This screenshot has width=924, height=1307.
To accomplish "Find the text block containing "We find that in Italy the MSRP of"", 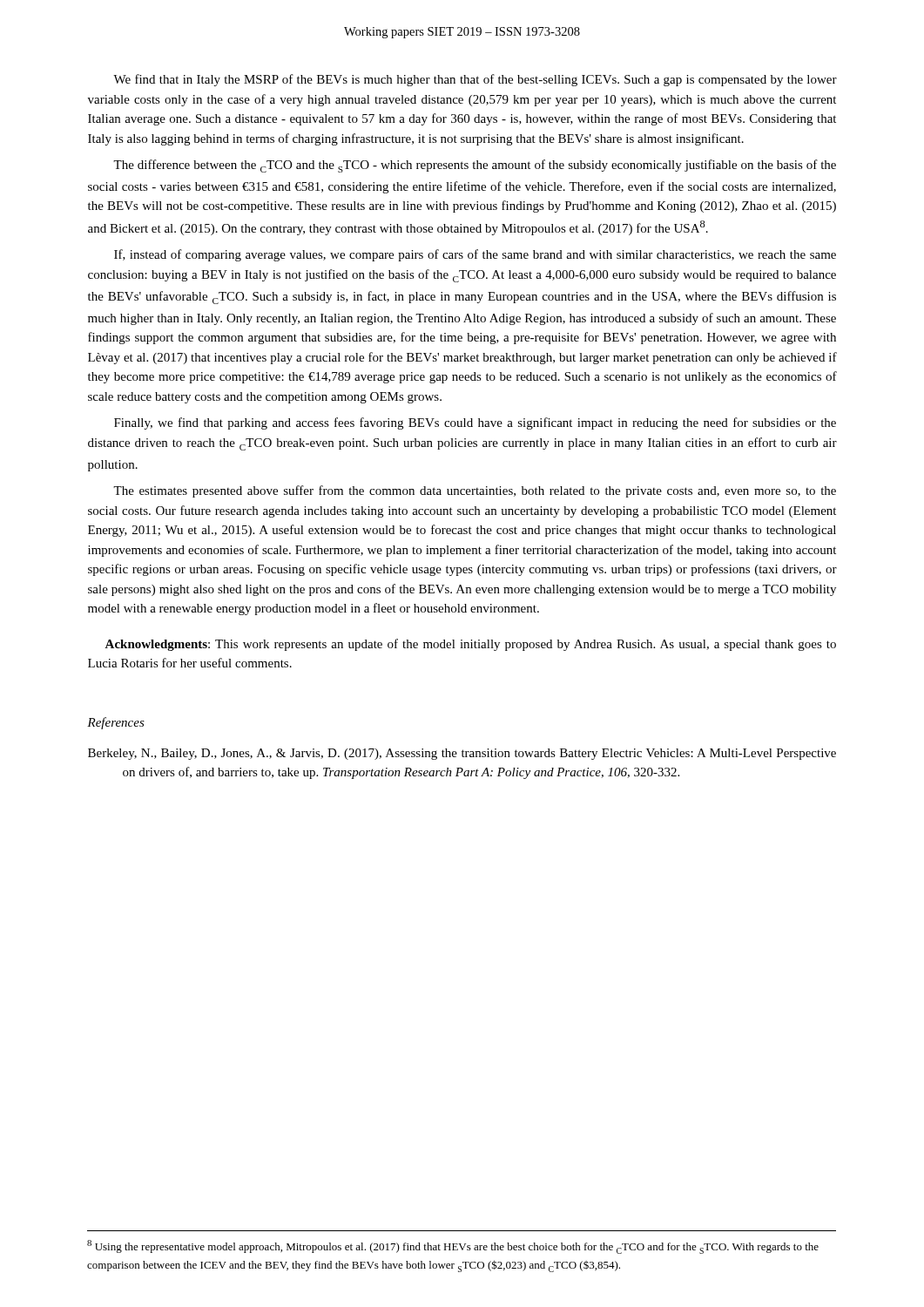I will pos(462,109).
